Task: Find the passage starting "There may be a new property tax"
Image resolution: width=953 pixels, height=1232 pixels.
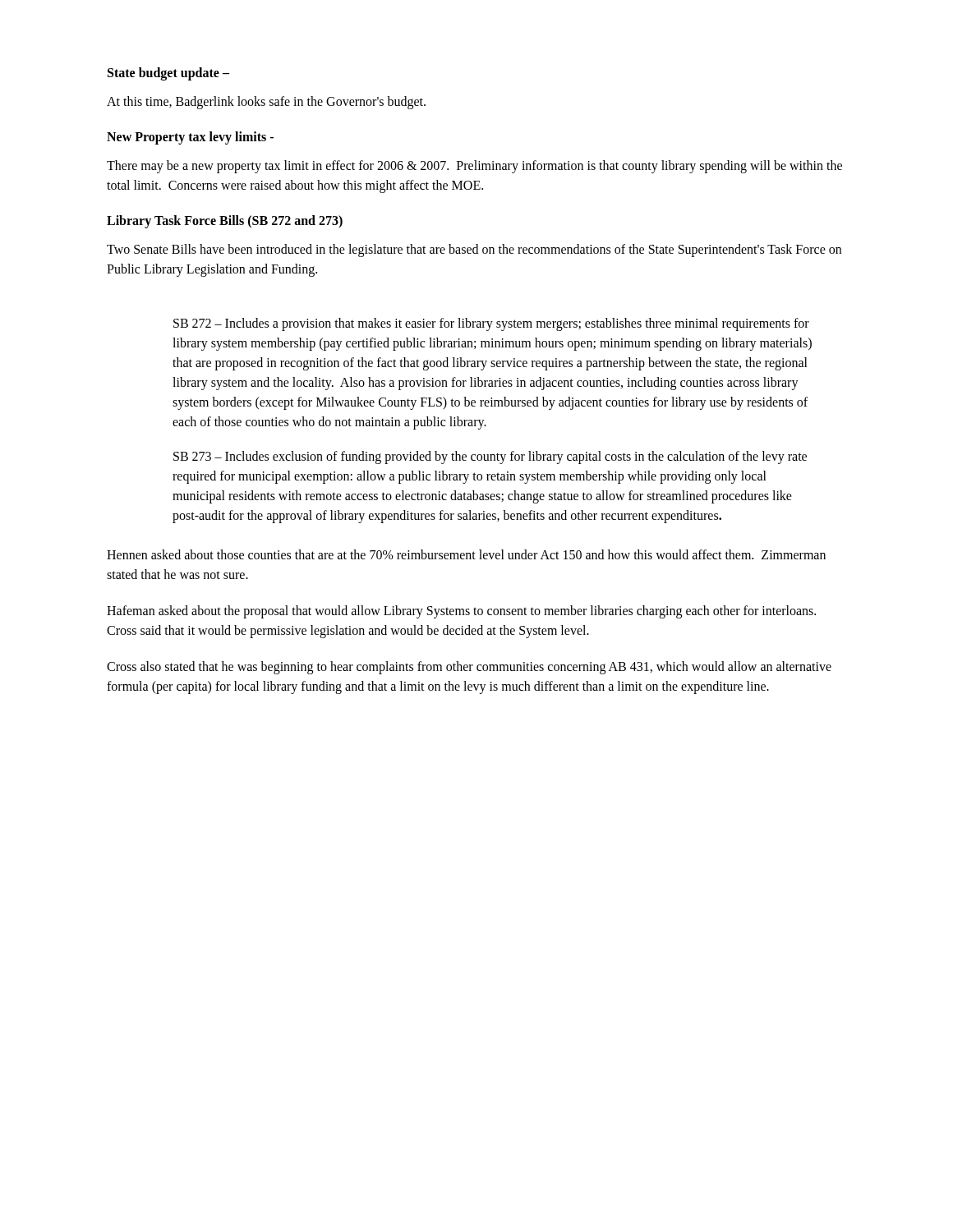Action: coord(475,175)
